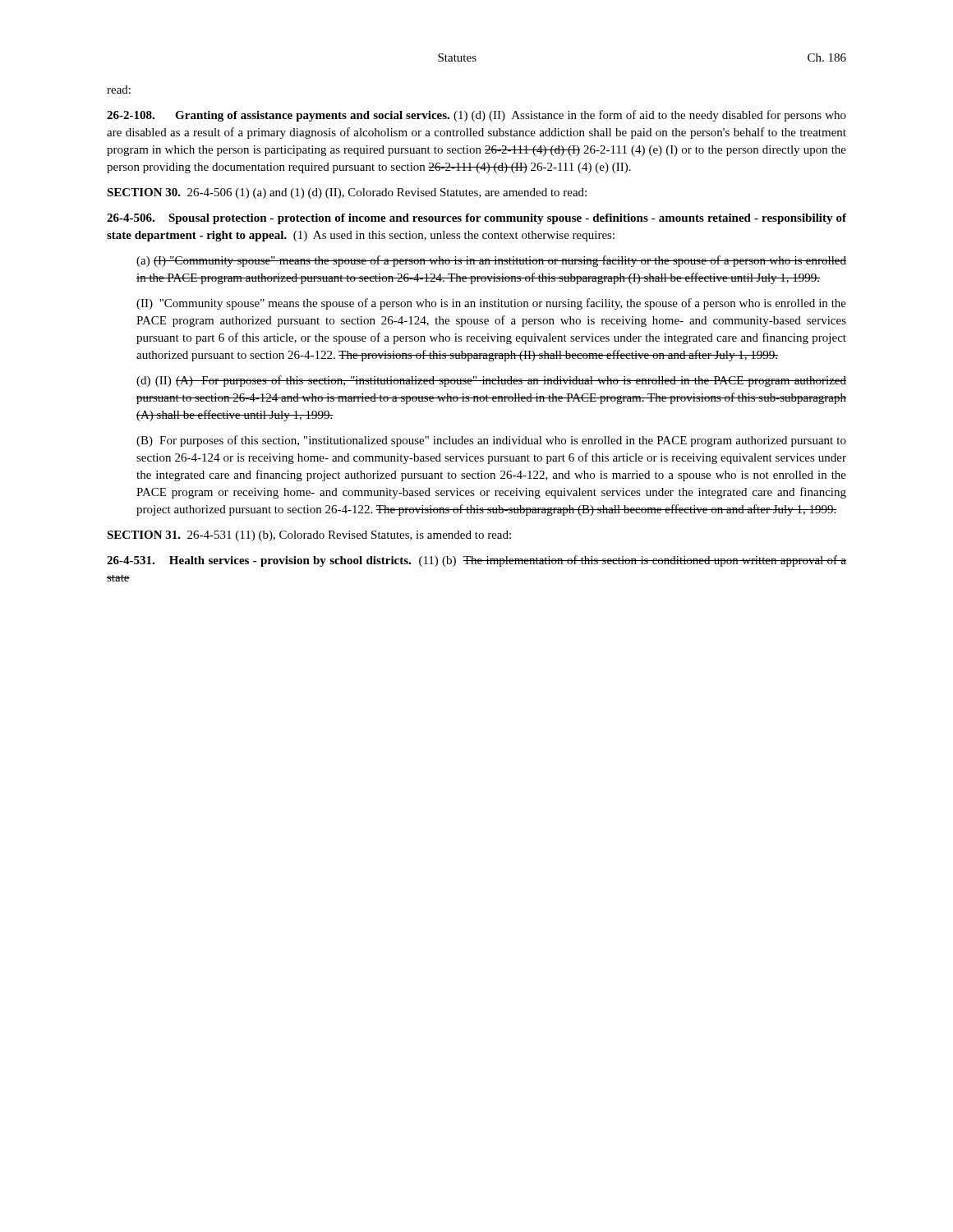The image size is (953, 1232).
Task: Find the block starting "(B) For purposes of this section,"
Action: coord(491,475)
